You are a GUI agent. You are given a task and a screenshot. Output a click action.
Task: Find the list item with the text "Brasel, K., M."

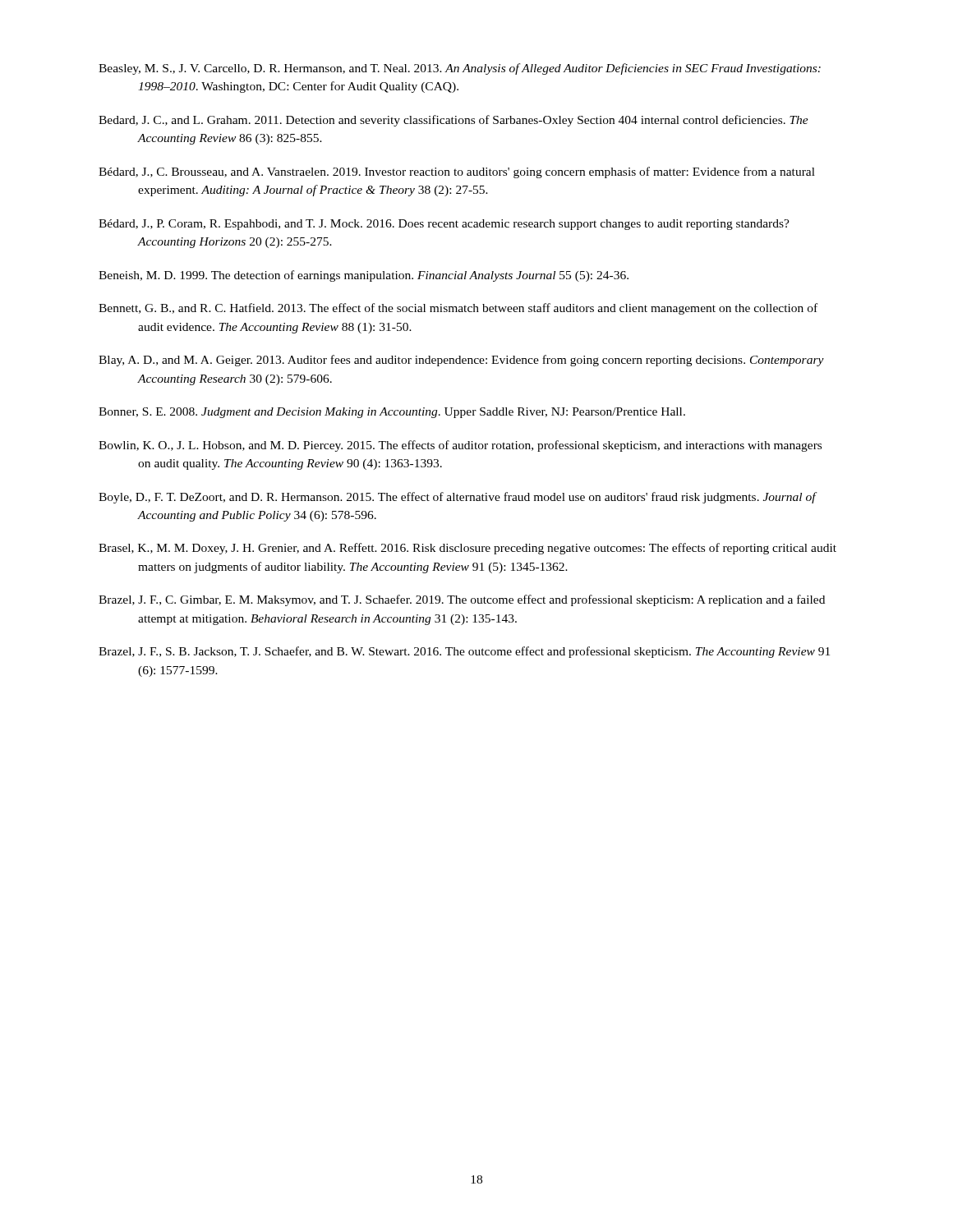tap(467, 557)
